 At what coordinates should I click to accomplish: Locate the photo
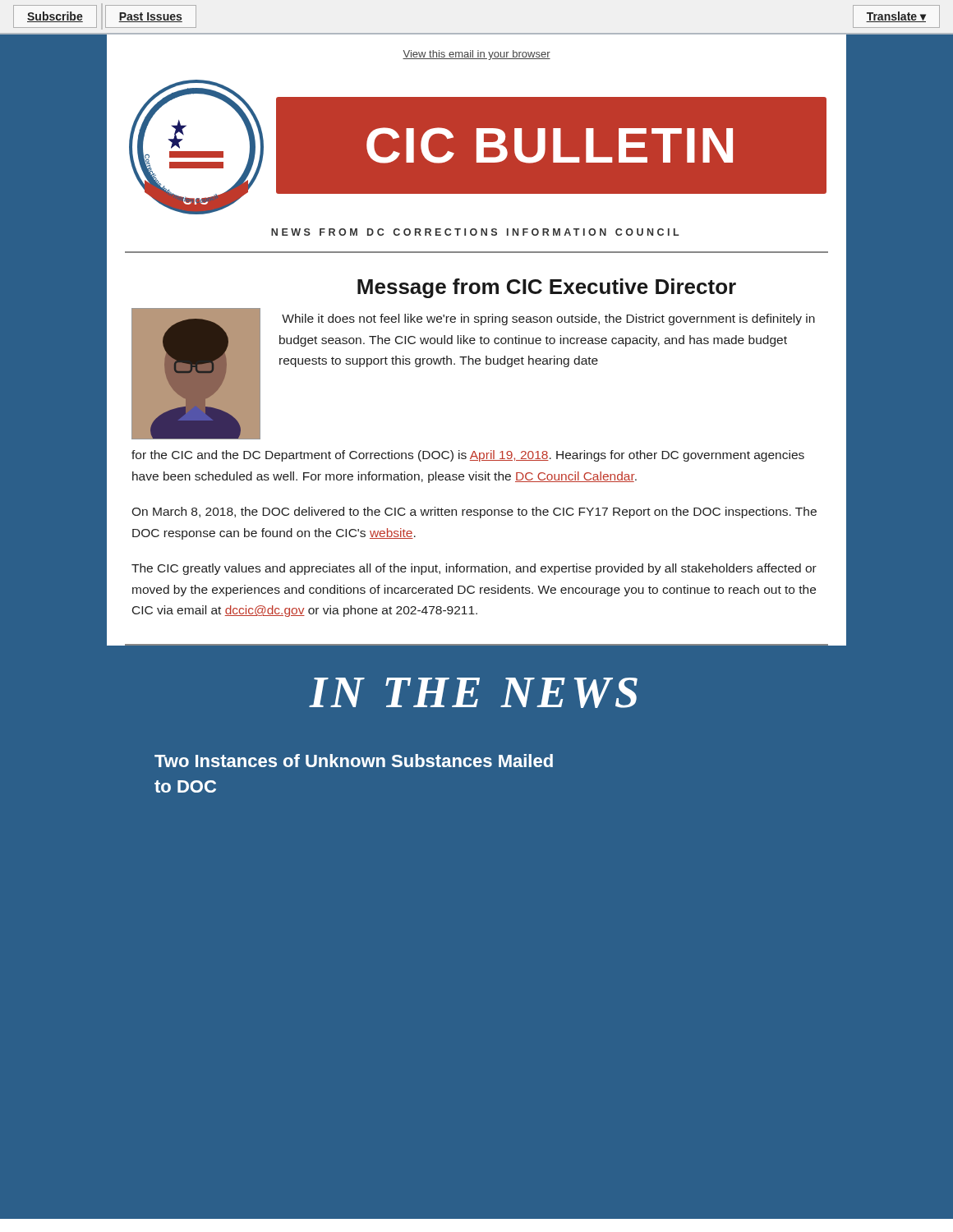196,374
